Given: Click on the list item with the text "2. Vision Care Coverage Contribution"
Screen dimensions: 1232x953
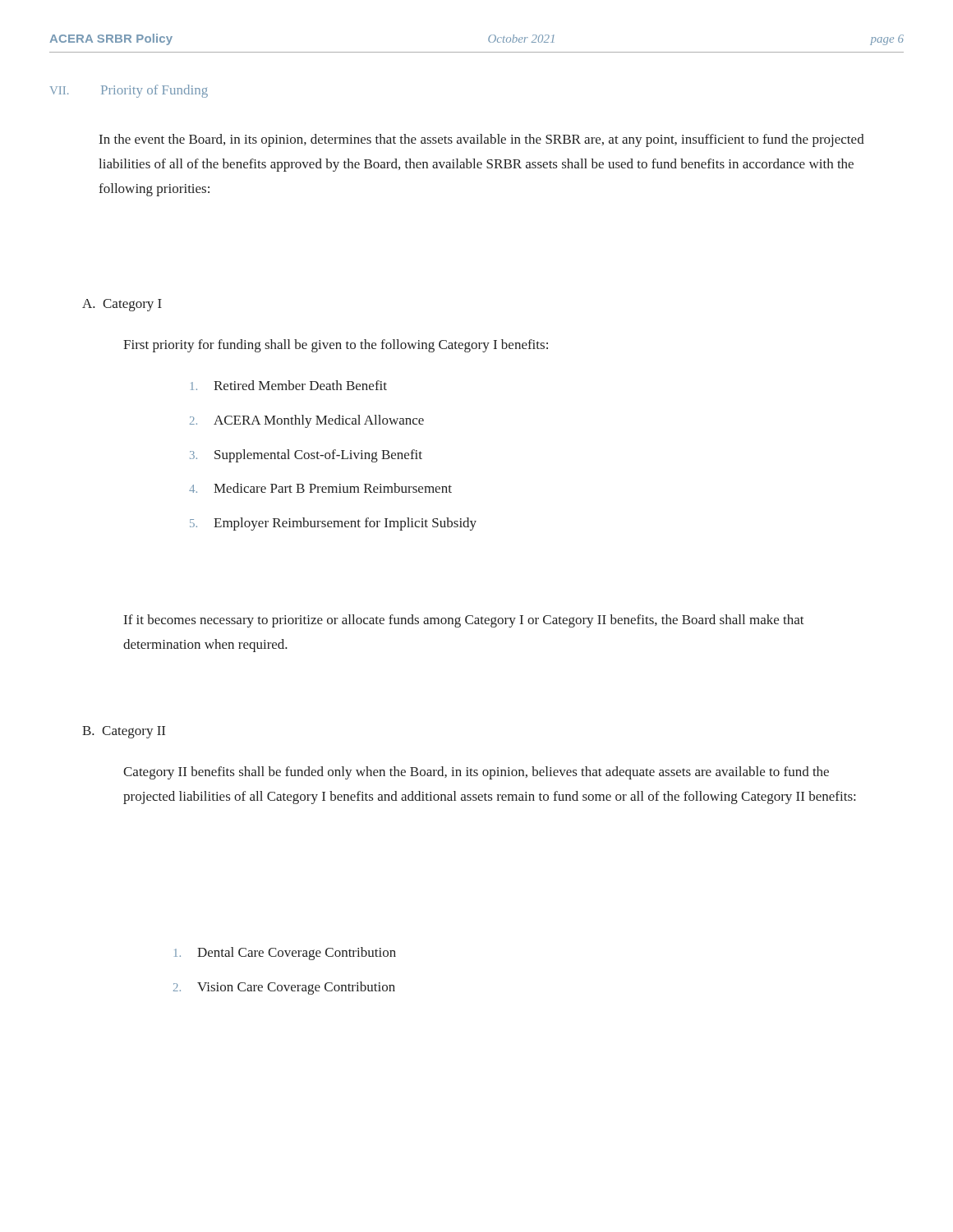Looking at the screenshot, I should pyautogui.click(x=284, y=987).
